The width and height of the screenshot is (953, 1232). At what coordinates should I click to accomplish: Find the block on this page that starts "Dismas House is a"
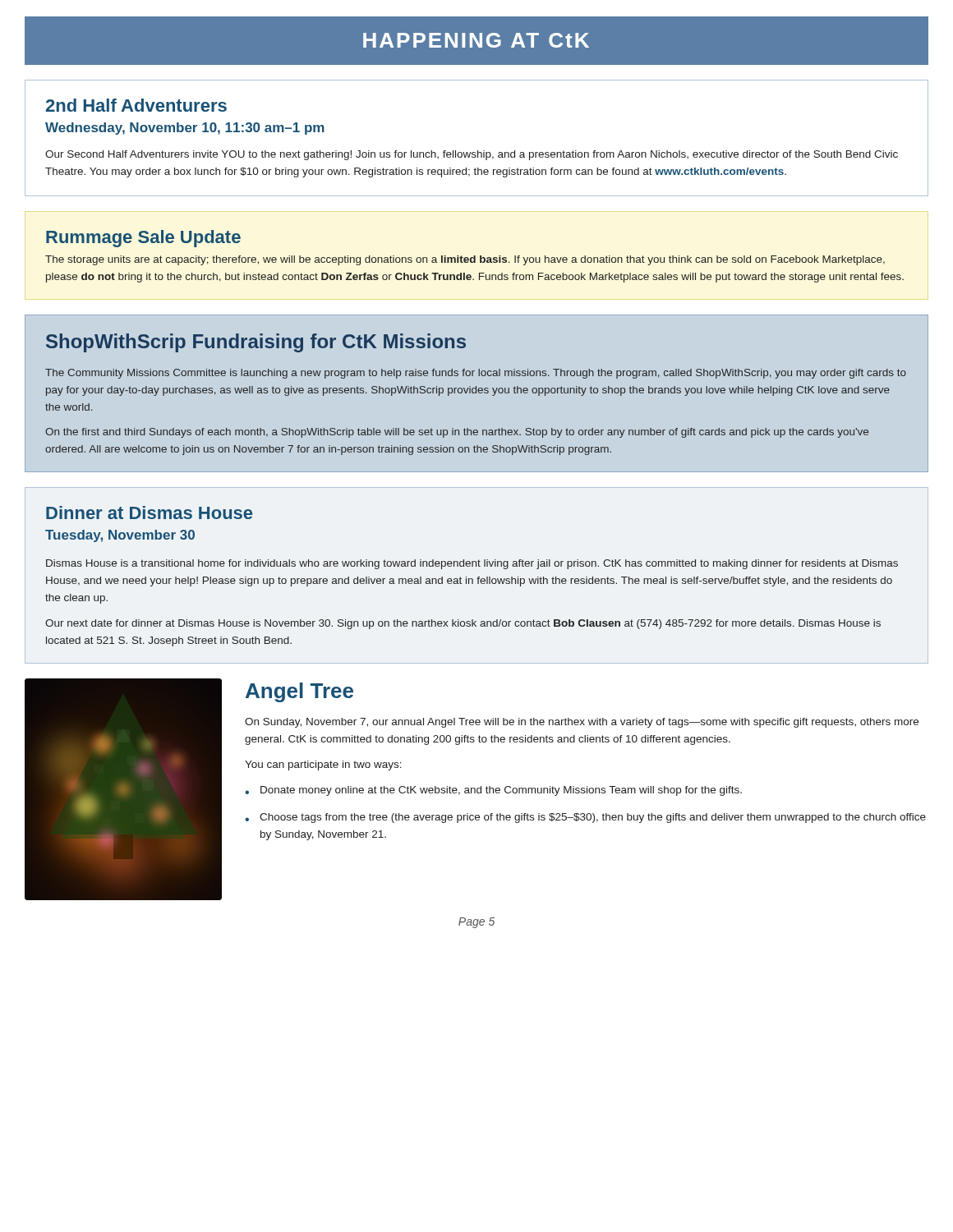[x=472, y=580]
